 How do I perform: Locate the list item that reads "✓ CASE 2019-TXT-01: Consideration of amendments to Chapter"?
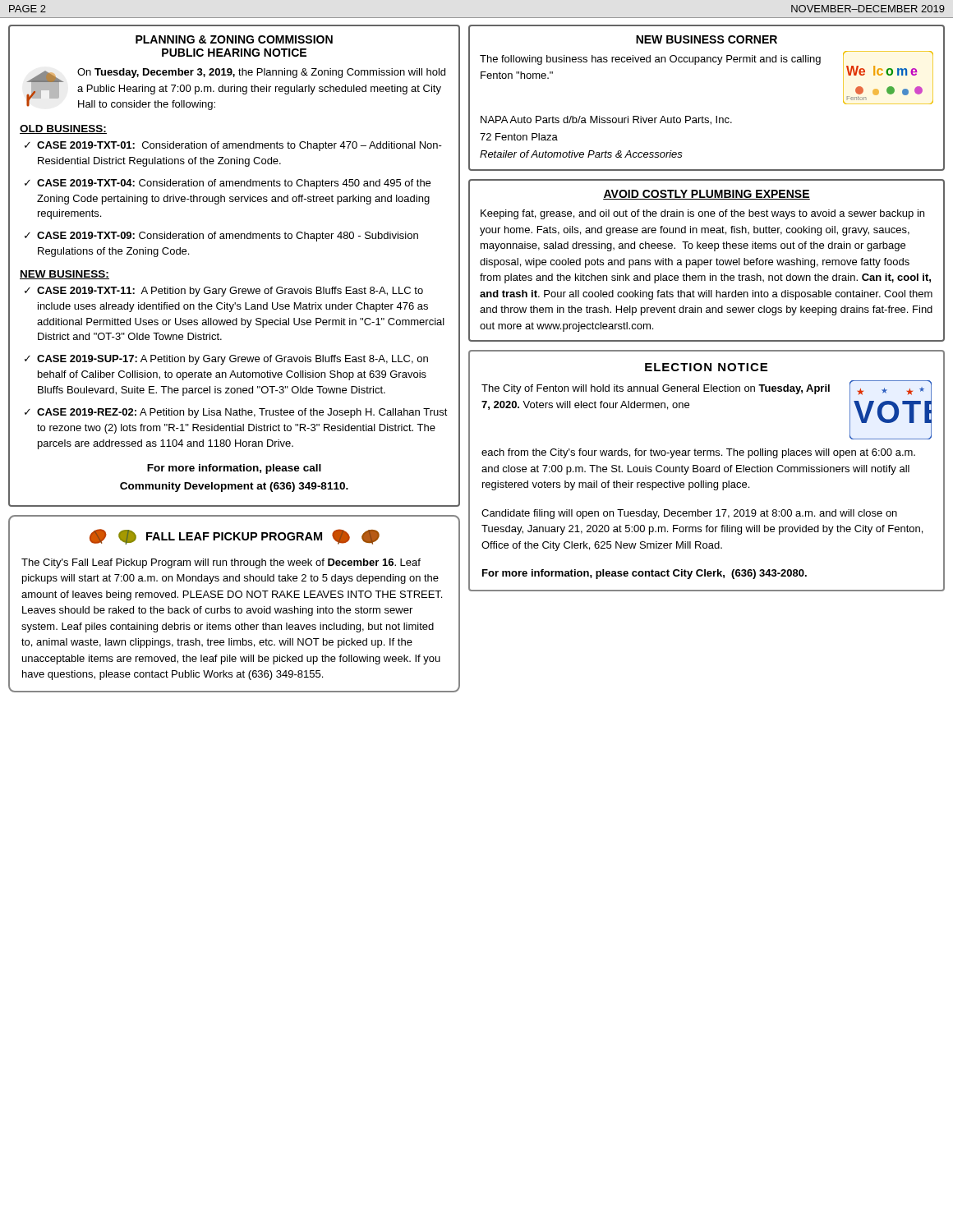click(236, 153)
